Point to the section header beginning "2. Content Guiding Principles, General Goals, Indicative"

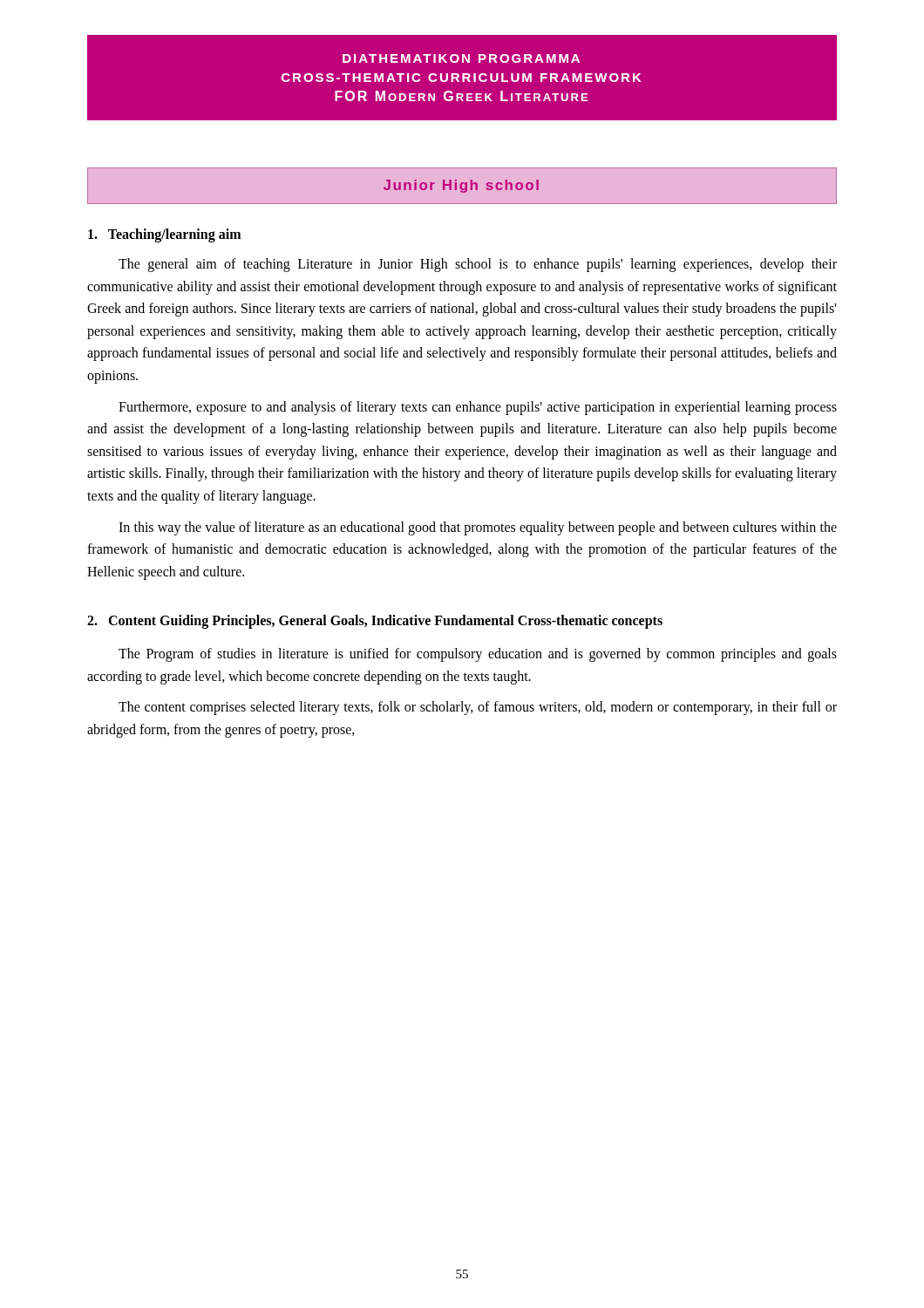[375, 621]
